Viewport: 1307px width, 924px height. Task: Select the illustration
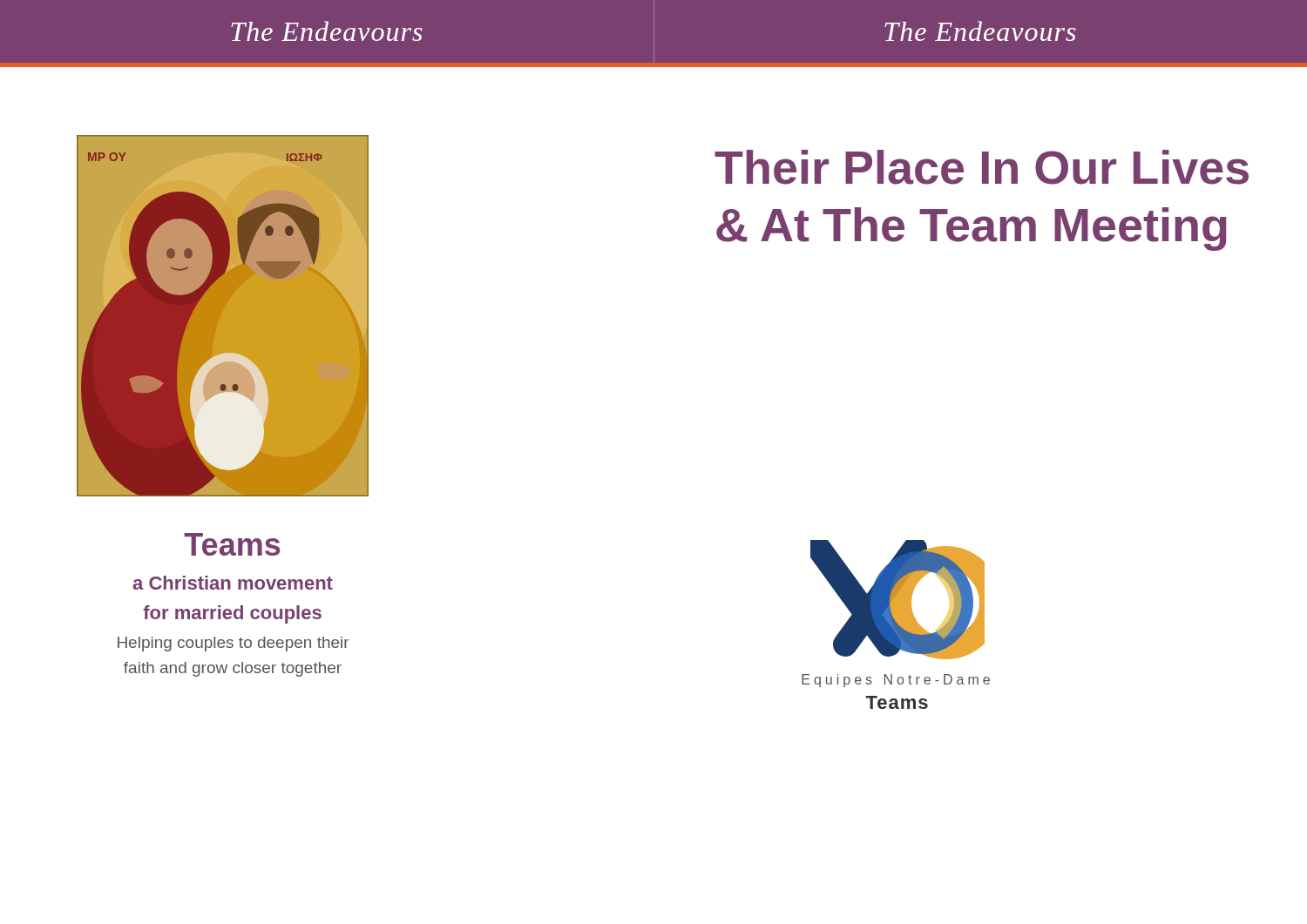[223, 316]
